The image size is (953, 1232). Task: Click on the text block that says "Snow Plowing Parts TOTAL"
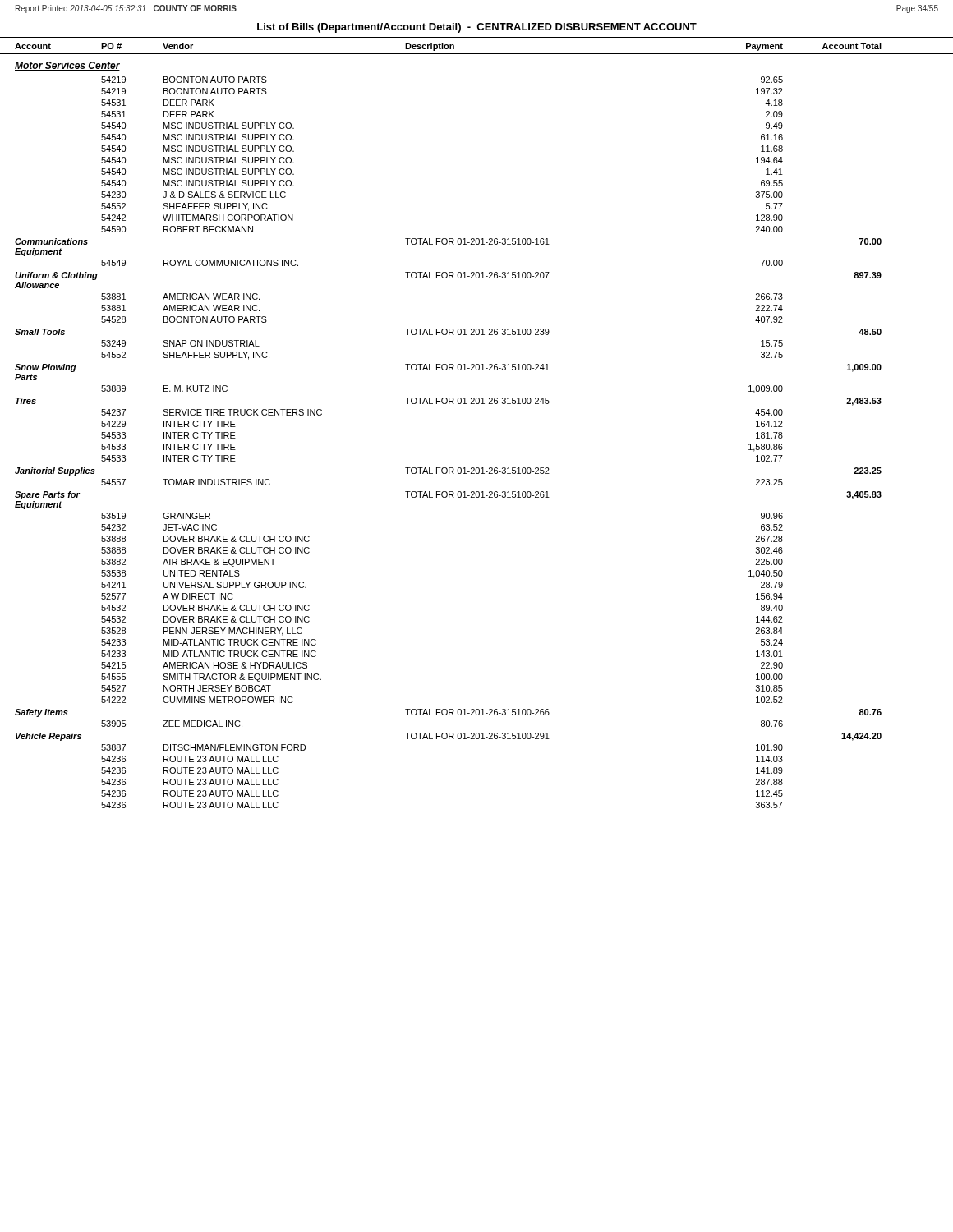point(448,372)
